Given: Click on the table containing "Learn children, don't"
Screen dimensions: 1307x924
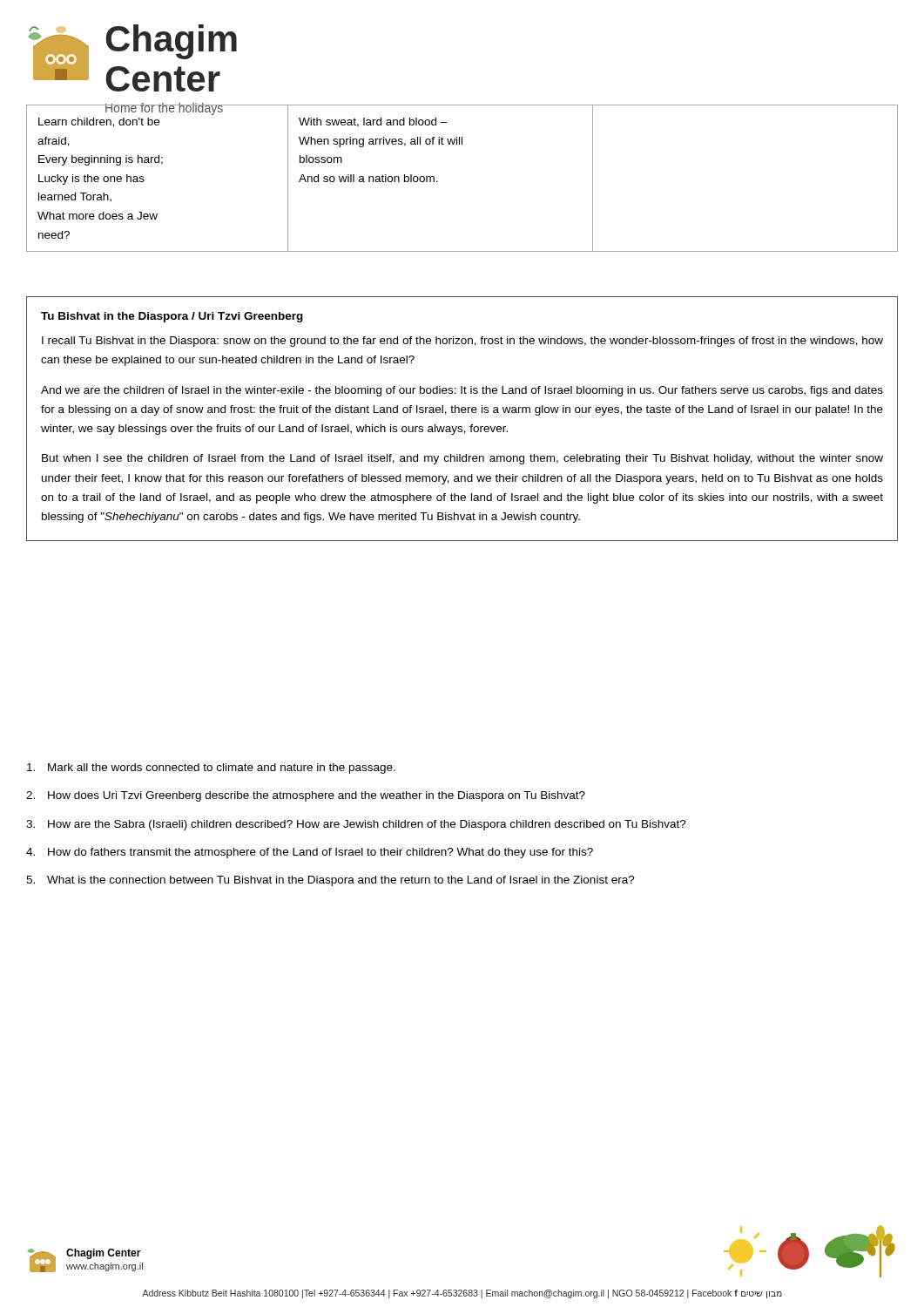Looking at the screenshot, I should (462, 178).
